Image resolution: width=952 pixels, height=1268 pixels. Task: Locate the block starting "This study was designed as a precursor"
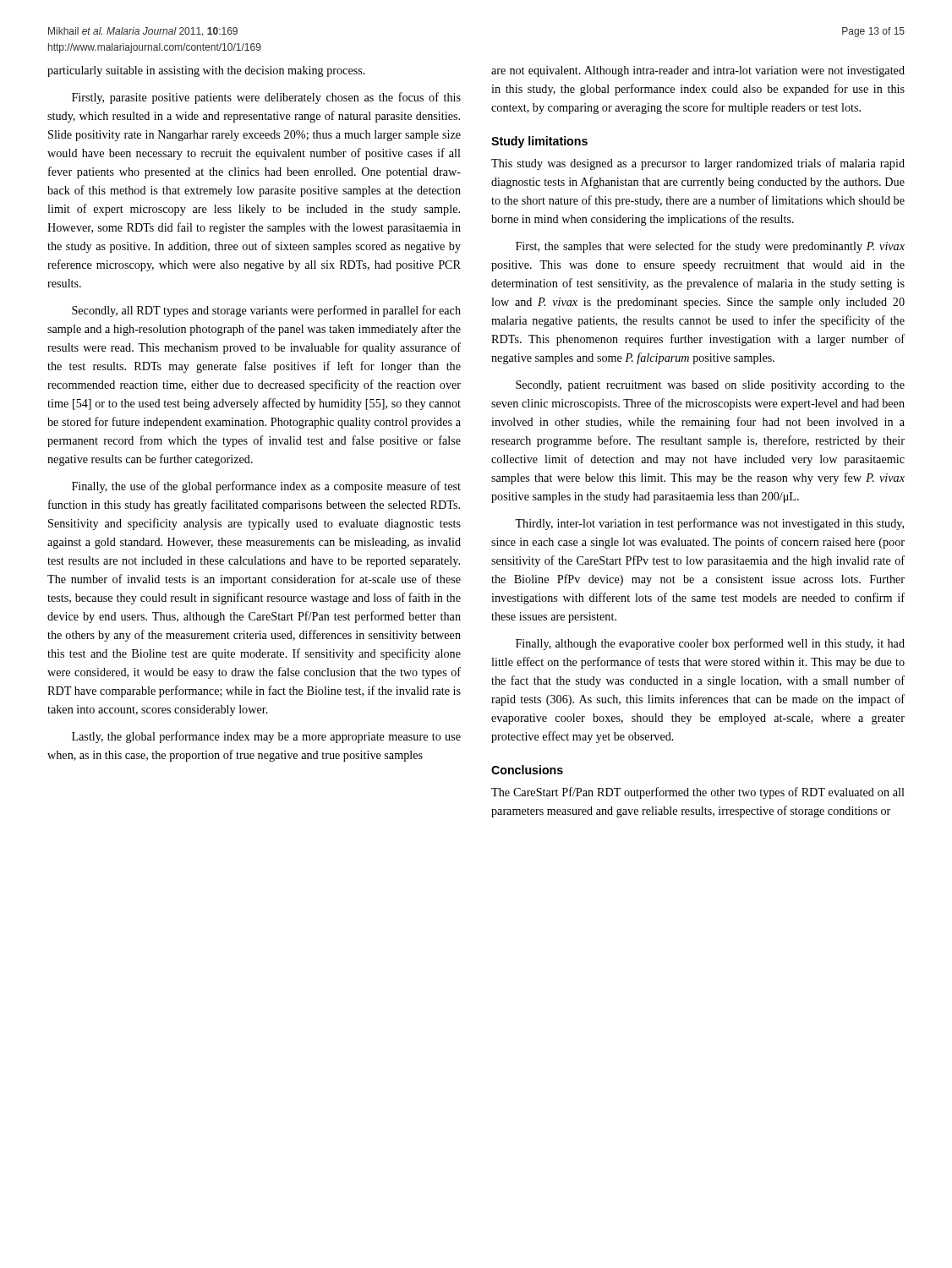[x=698, y=450]
